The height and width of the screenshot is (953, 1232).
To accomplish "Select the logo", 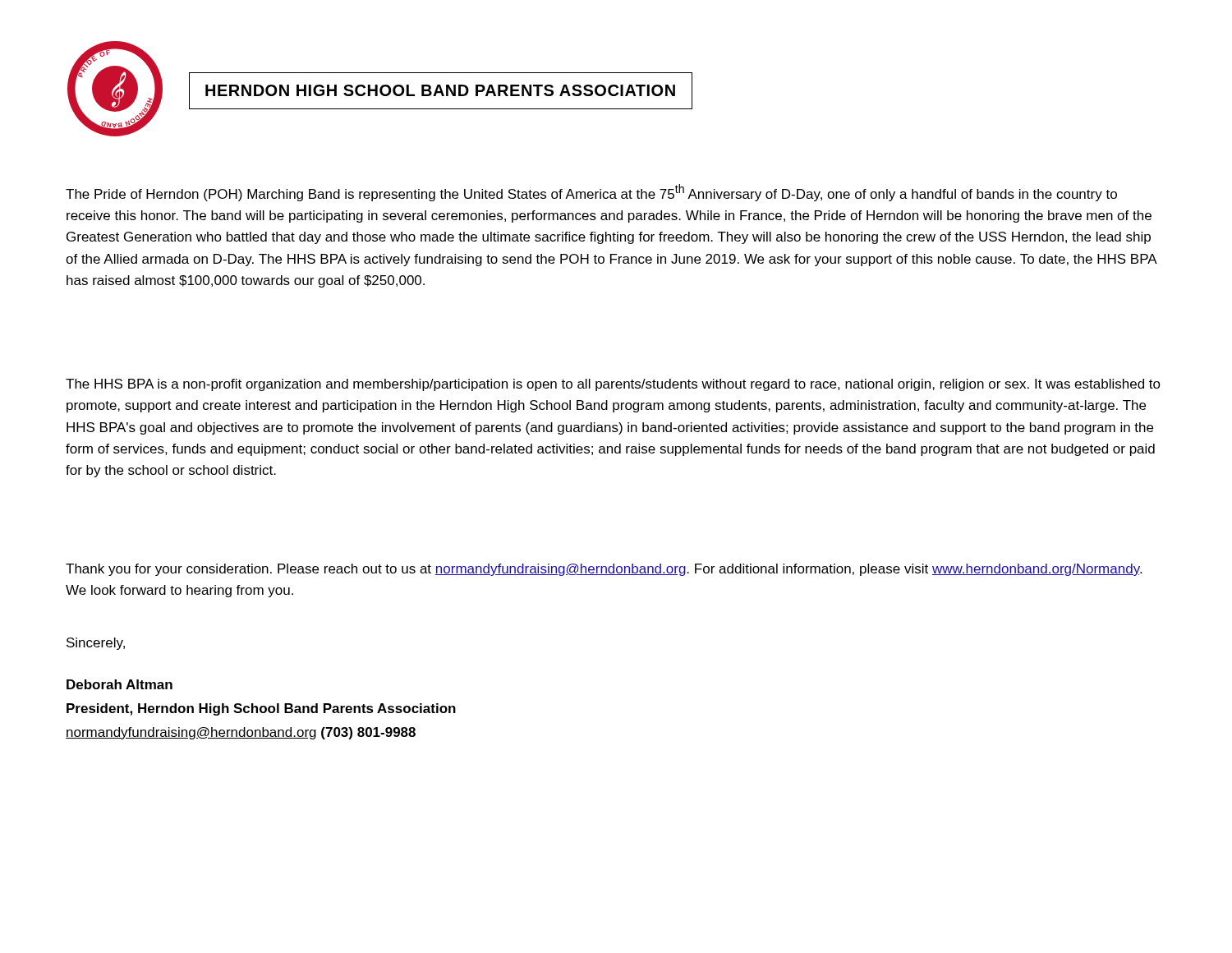I will tap(115, 90).
